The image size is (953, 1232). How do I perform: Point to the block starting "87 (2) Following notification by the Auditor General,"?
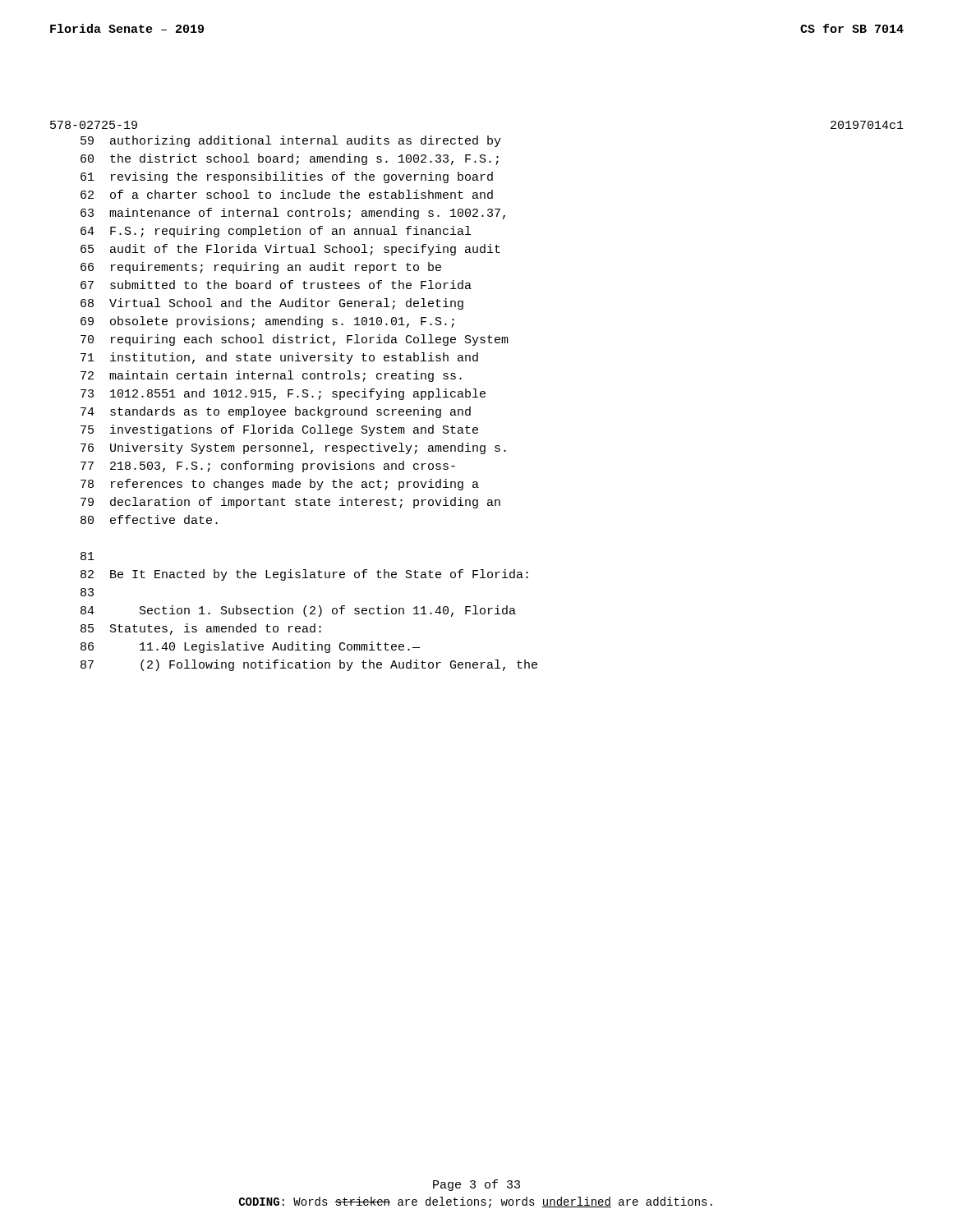coord(476,666)
